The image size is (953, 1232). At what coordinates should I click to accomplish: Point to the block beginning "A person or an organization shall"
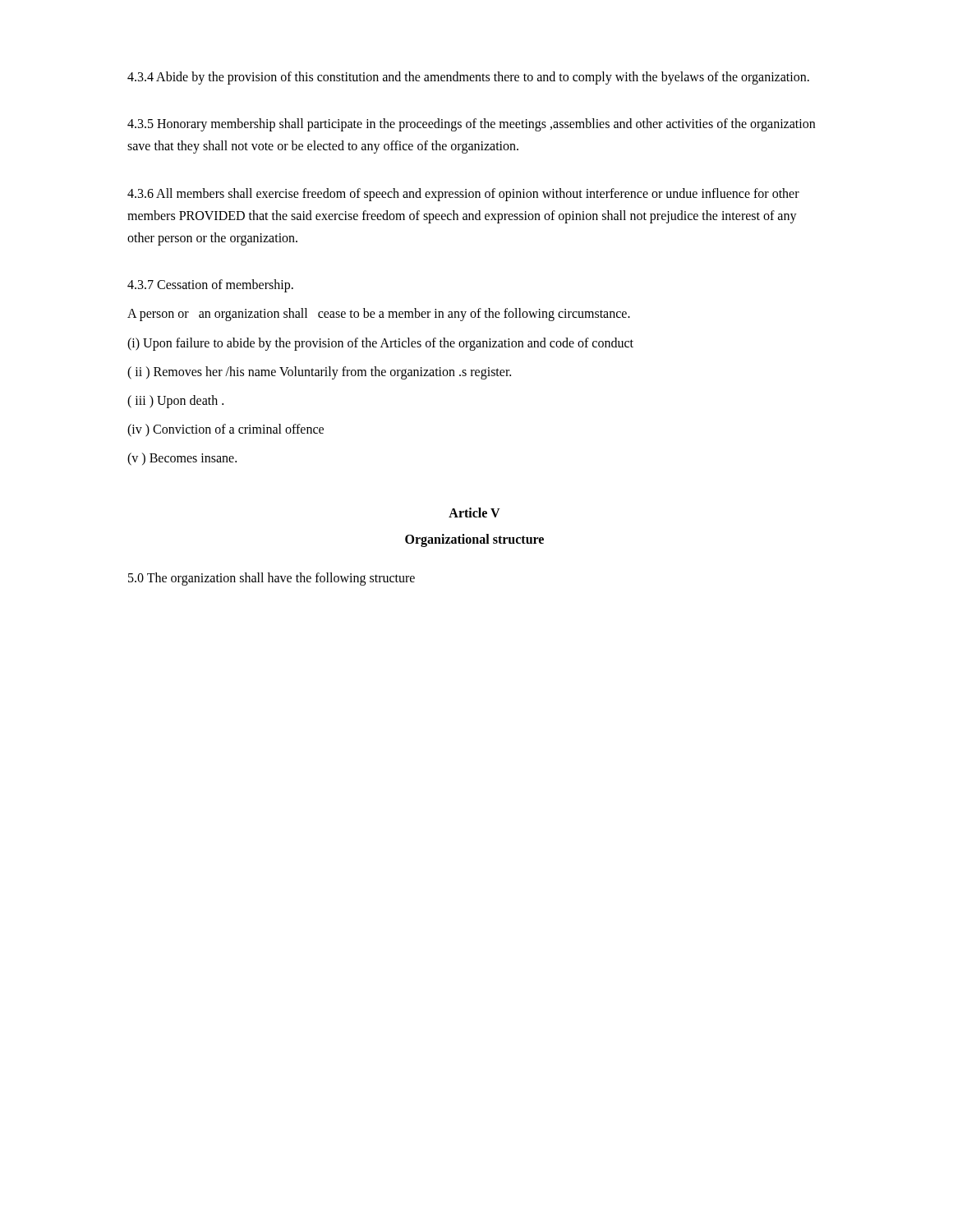pos(379,314)
